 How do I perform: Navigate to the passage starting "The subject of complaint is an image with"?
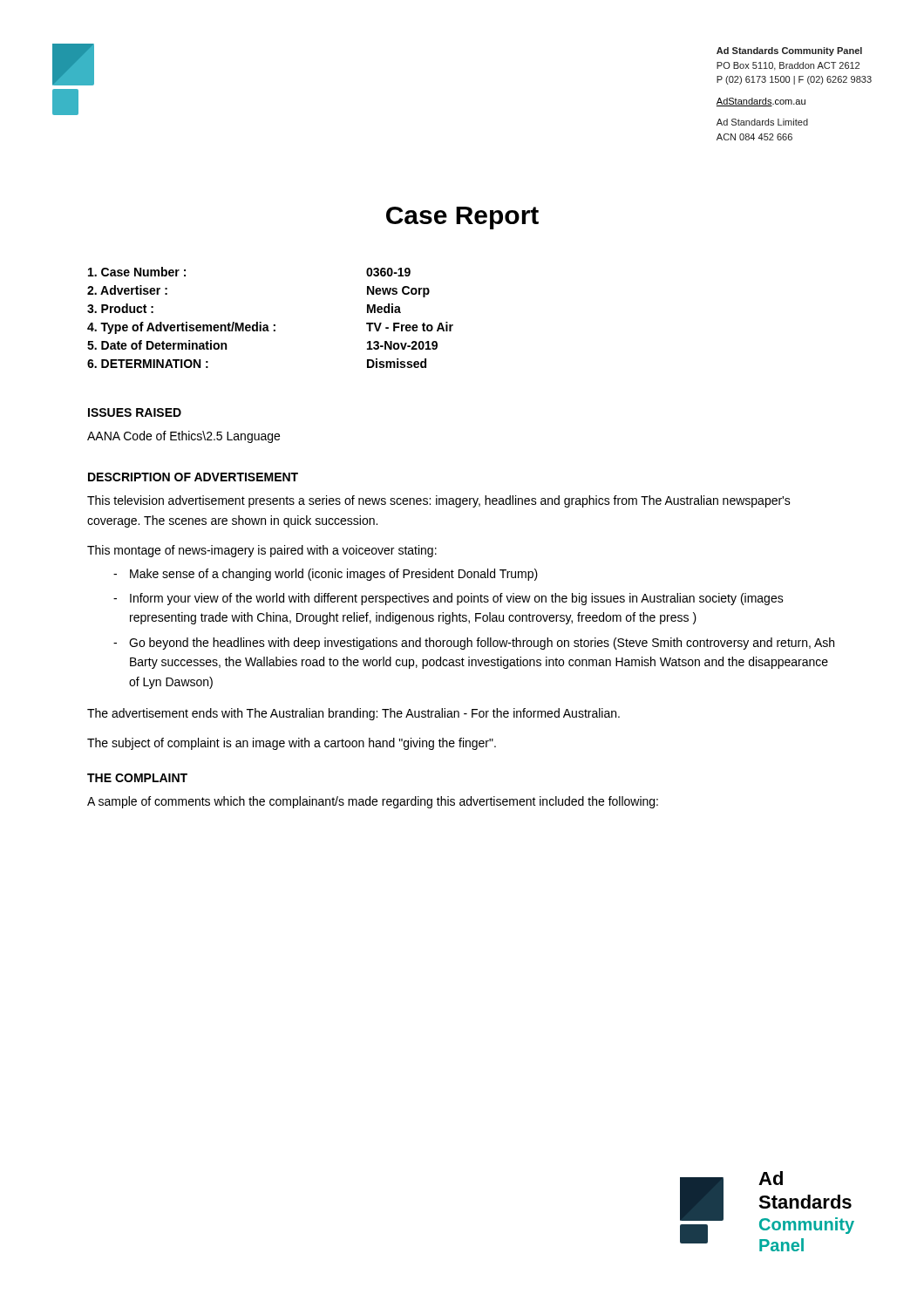point(292,743)
